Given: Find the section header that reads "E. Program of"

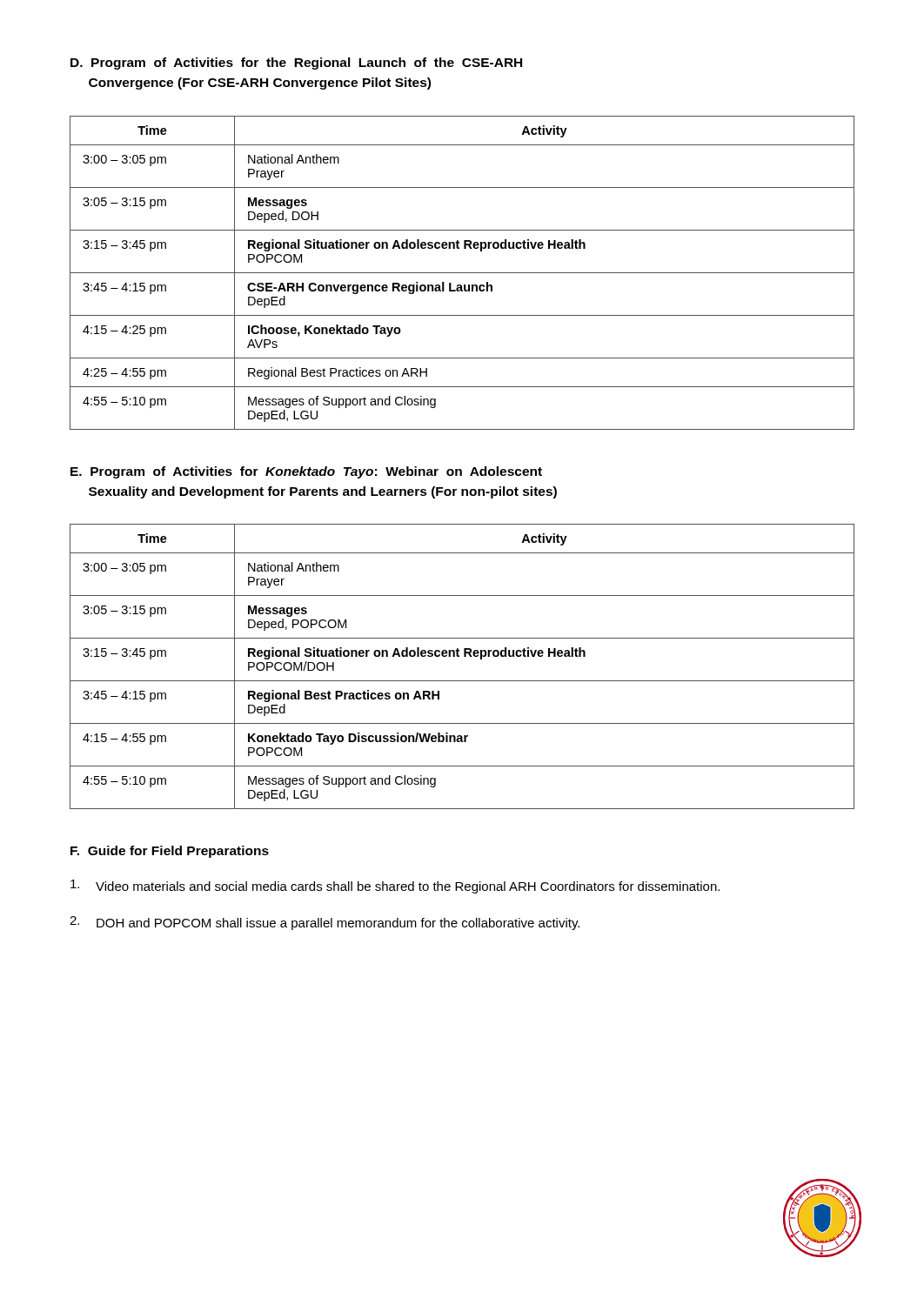Looking at the screenshot, I should [314, 481].
